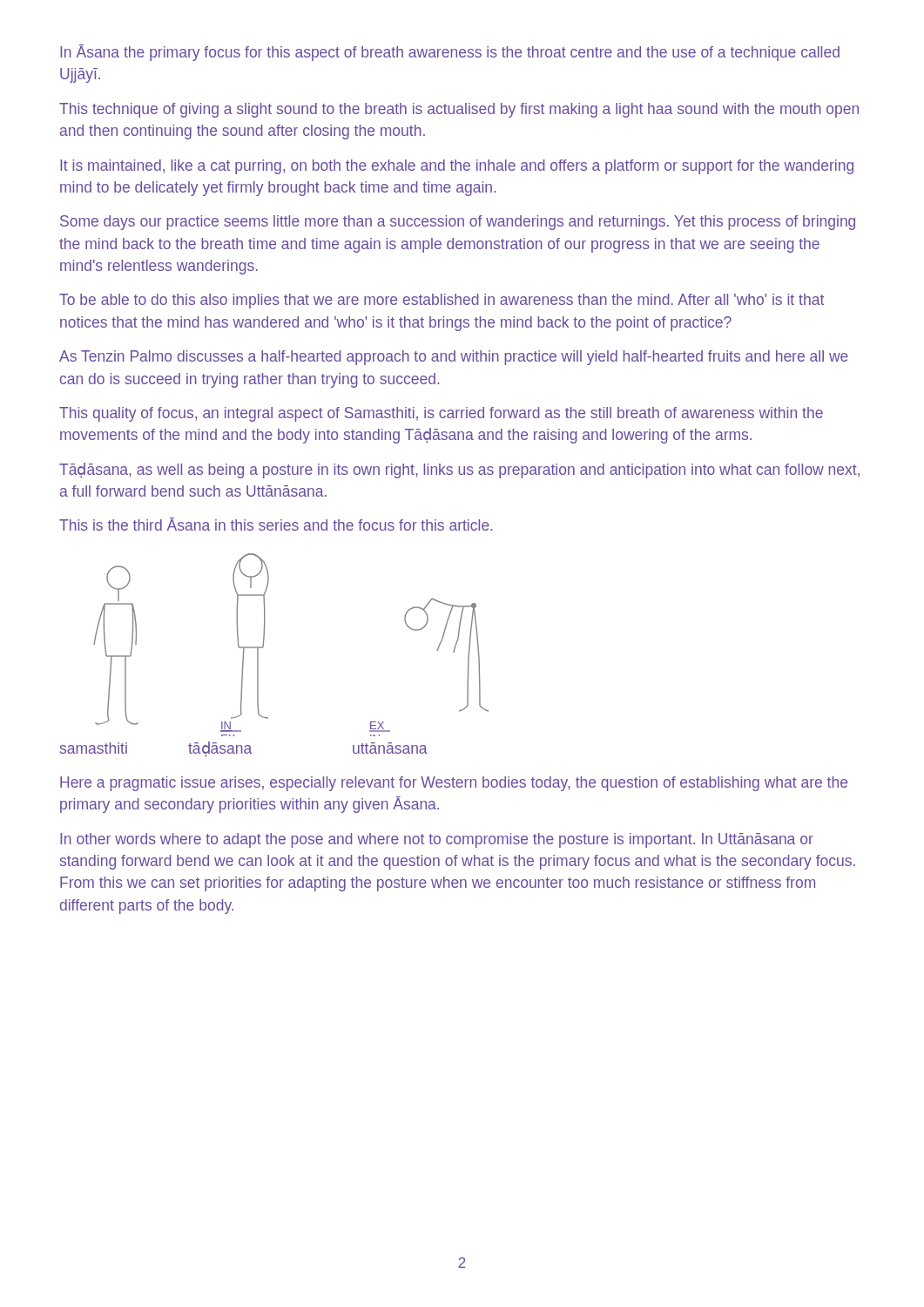Select the element starting "This technique of giving a slight sound to"

(x=460, y=120)
